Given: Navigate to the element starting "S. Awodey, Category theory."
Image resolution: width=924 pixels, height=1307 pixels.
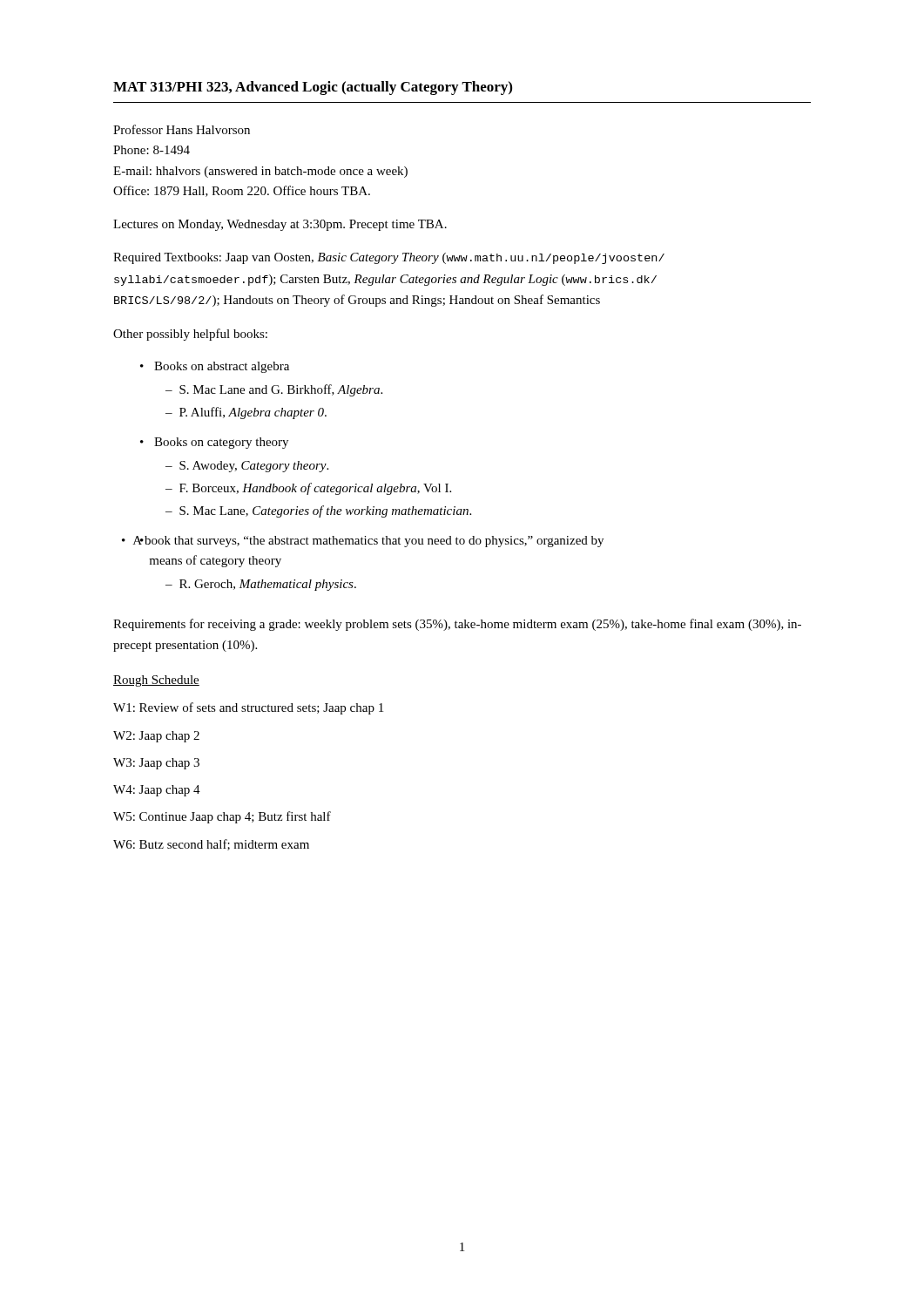Looking at the screenshot, I should [254, 465].
